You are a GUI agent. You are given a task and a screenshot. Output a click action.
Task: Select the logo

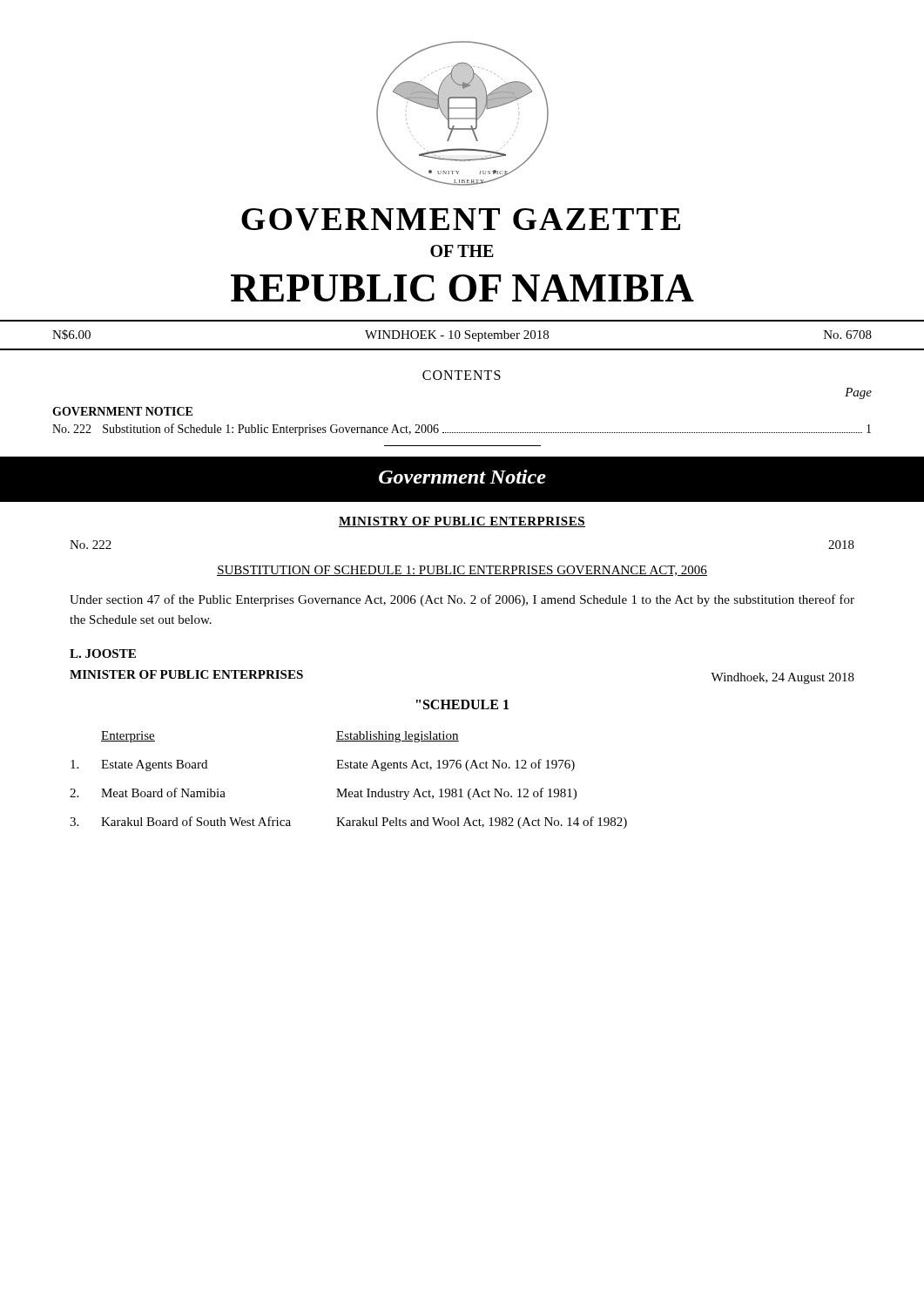(x=462, y=111)
